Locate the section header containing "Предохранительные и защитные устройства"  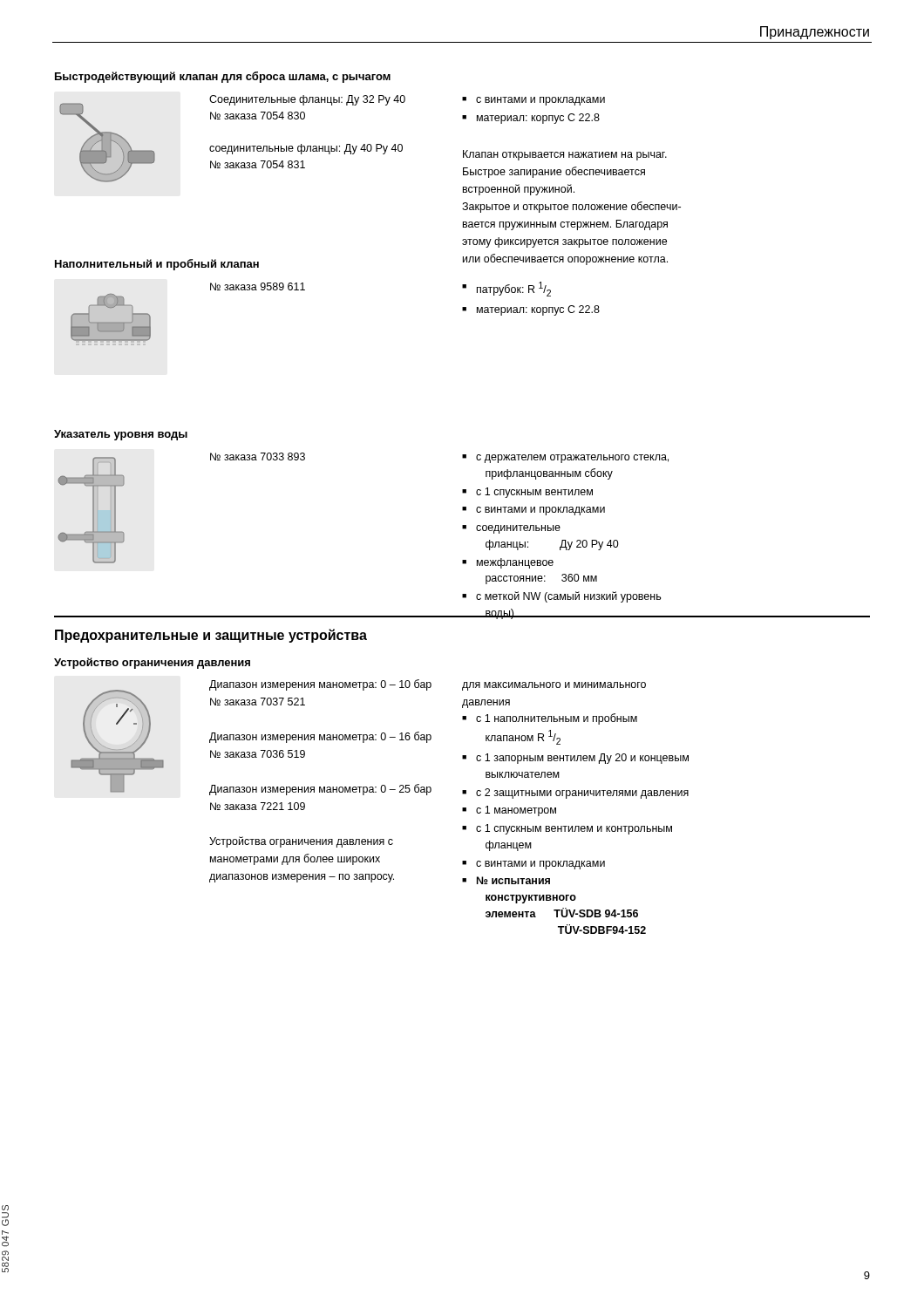click(210, 635)
